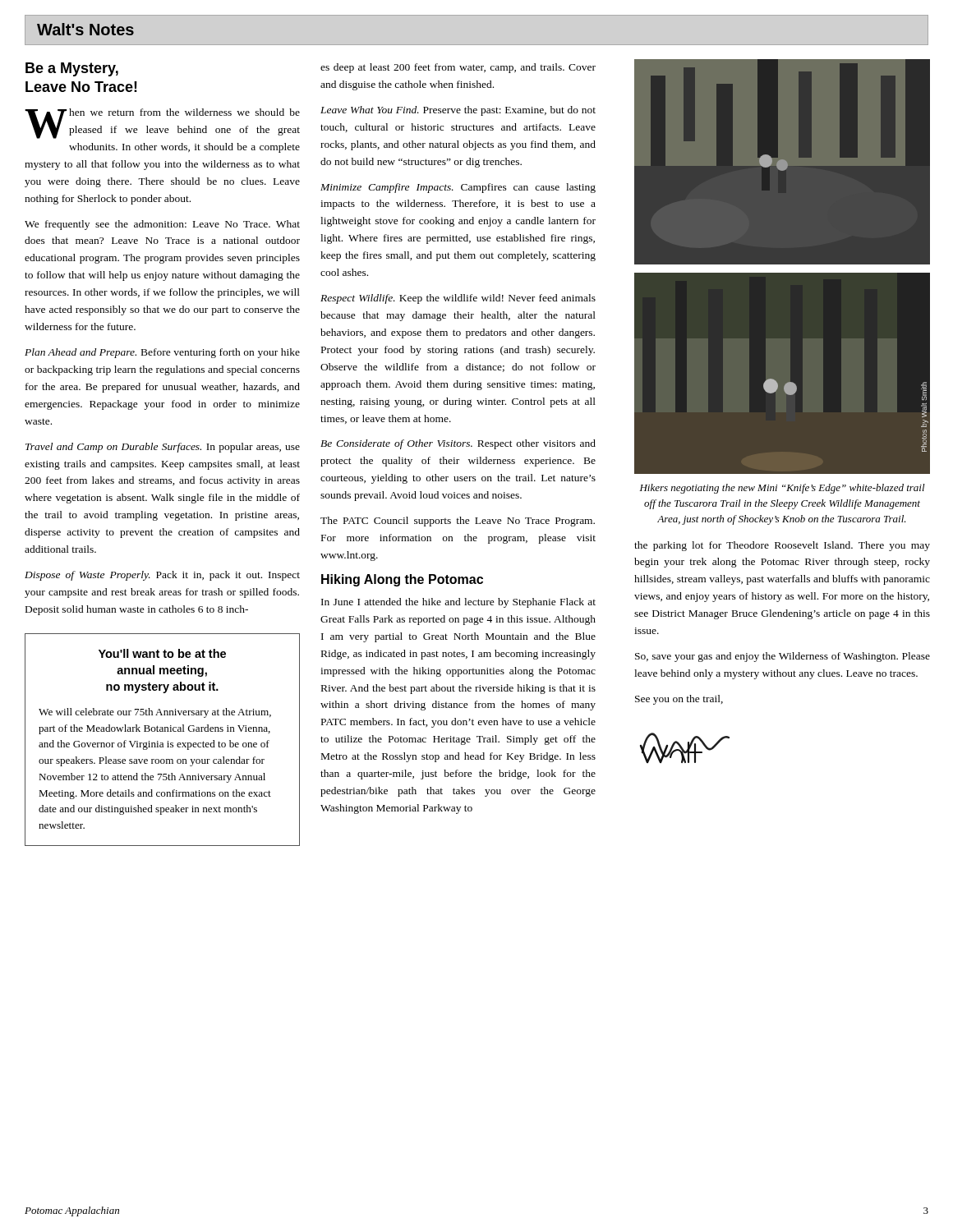Navigate to the element starting "Be Considerate of Other Visitors."
The height and width of the screenshot is (1232, 953).
(x=458, y=469)
